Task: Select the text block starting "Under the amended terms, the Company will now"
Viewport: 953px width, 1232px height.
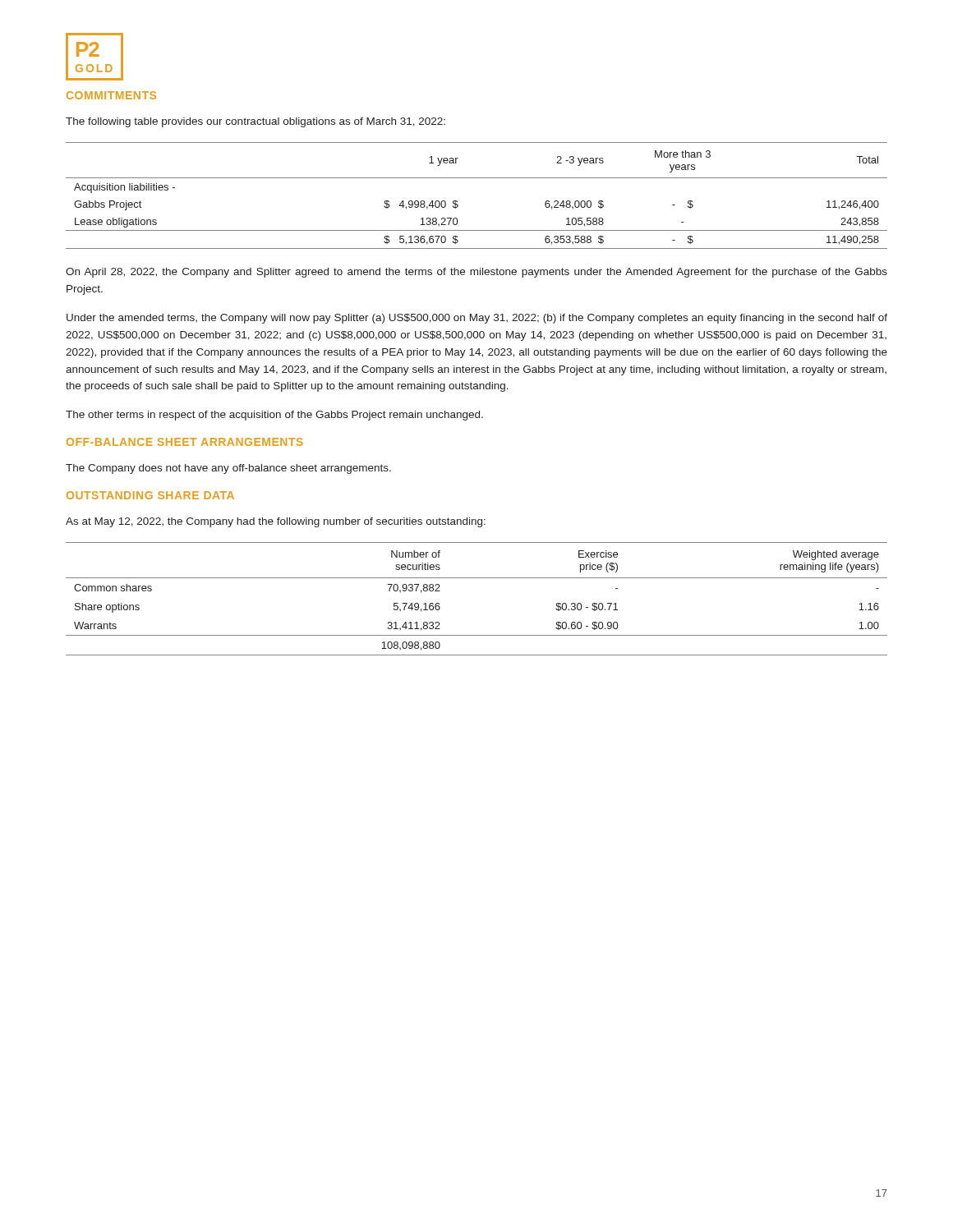Action: pyautogui.click(x=476, y=352)
